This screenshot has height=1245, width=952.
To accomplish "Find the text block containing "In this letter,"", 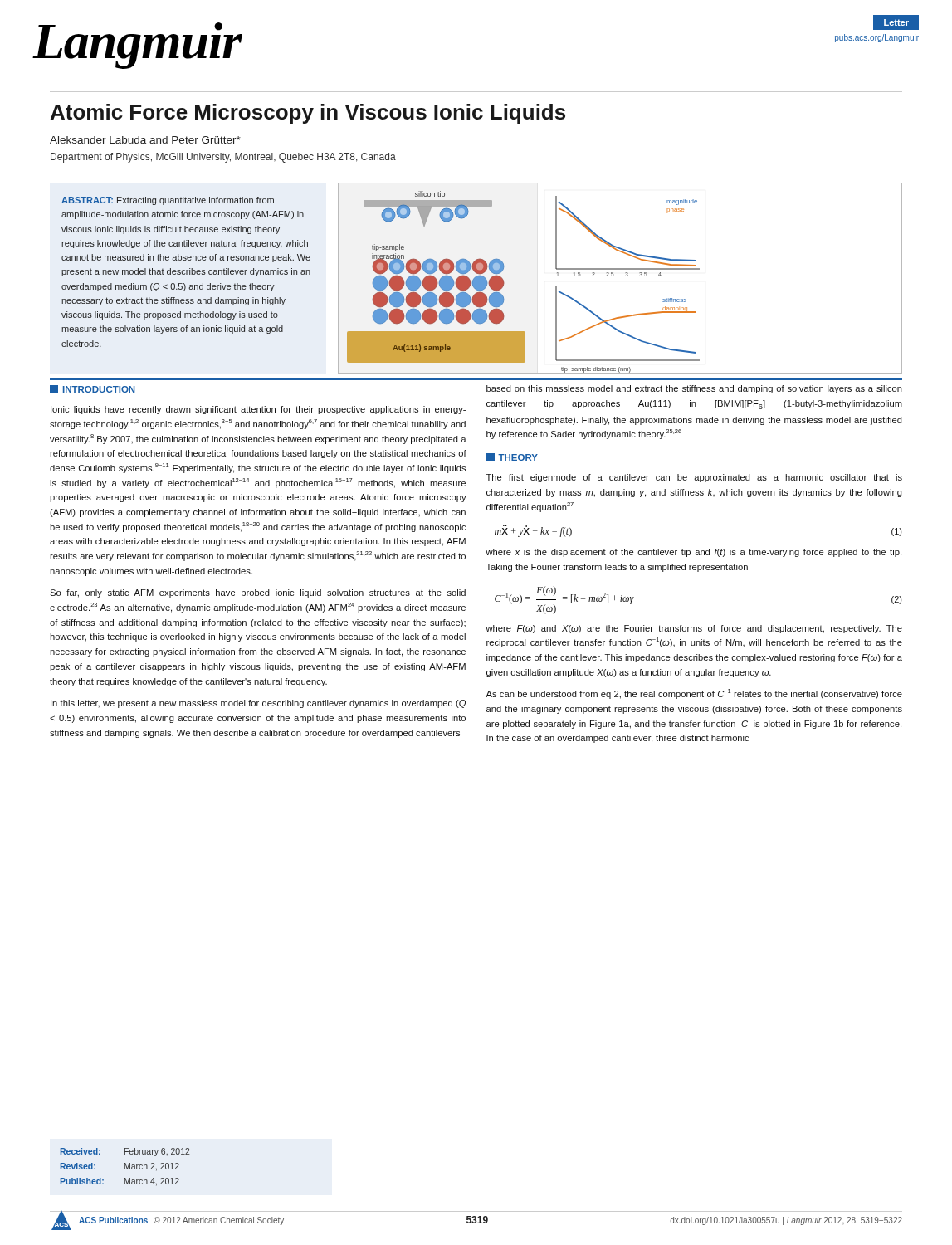I will click(x=258, y=719).
